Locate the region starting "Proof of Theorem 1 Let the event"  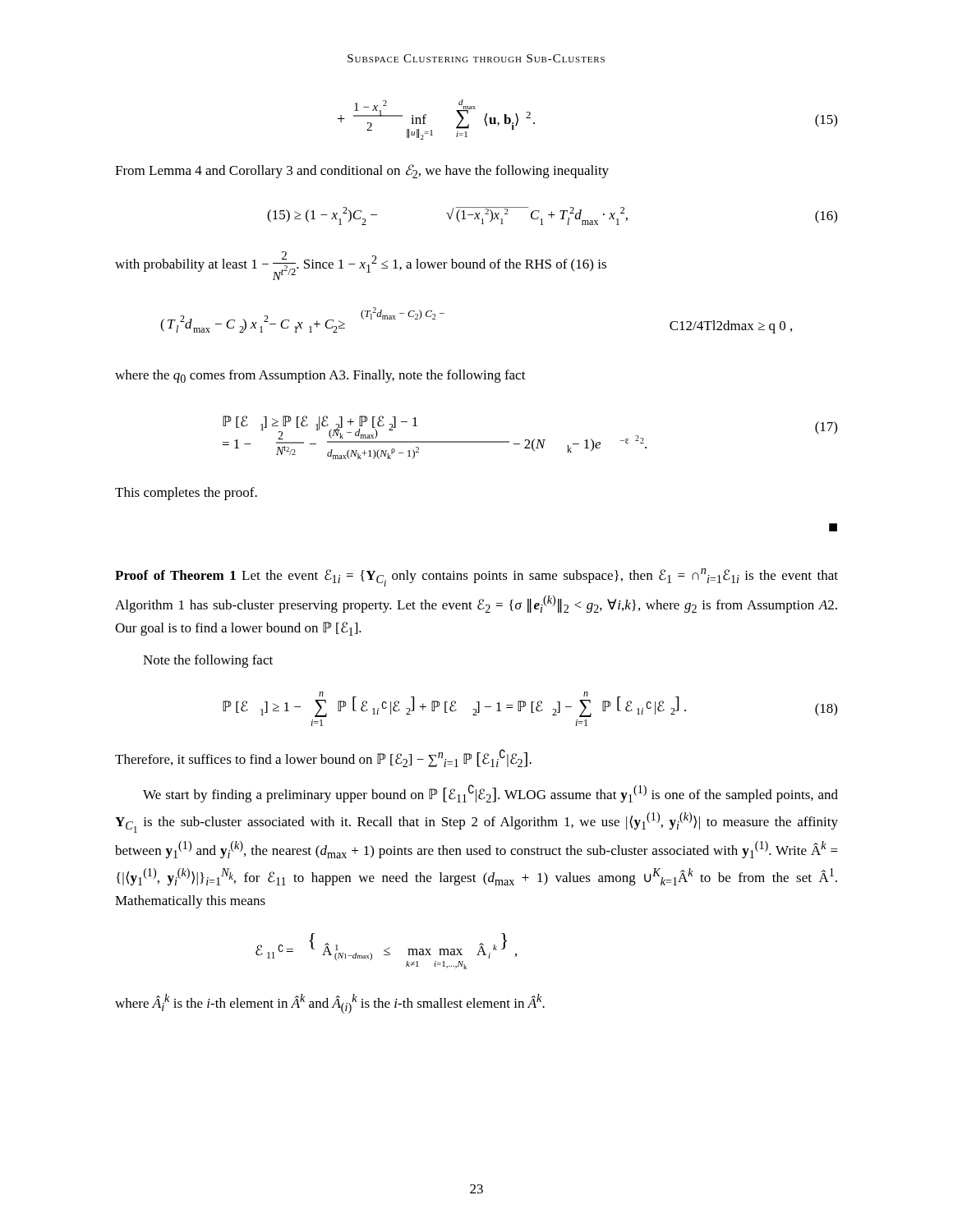click(x=476, y=601)
